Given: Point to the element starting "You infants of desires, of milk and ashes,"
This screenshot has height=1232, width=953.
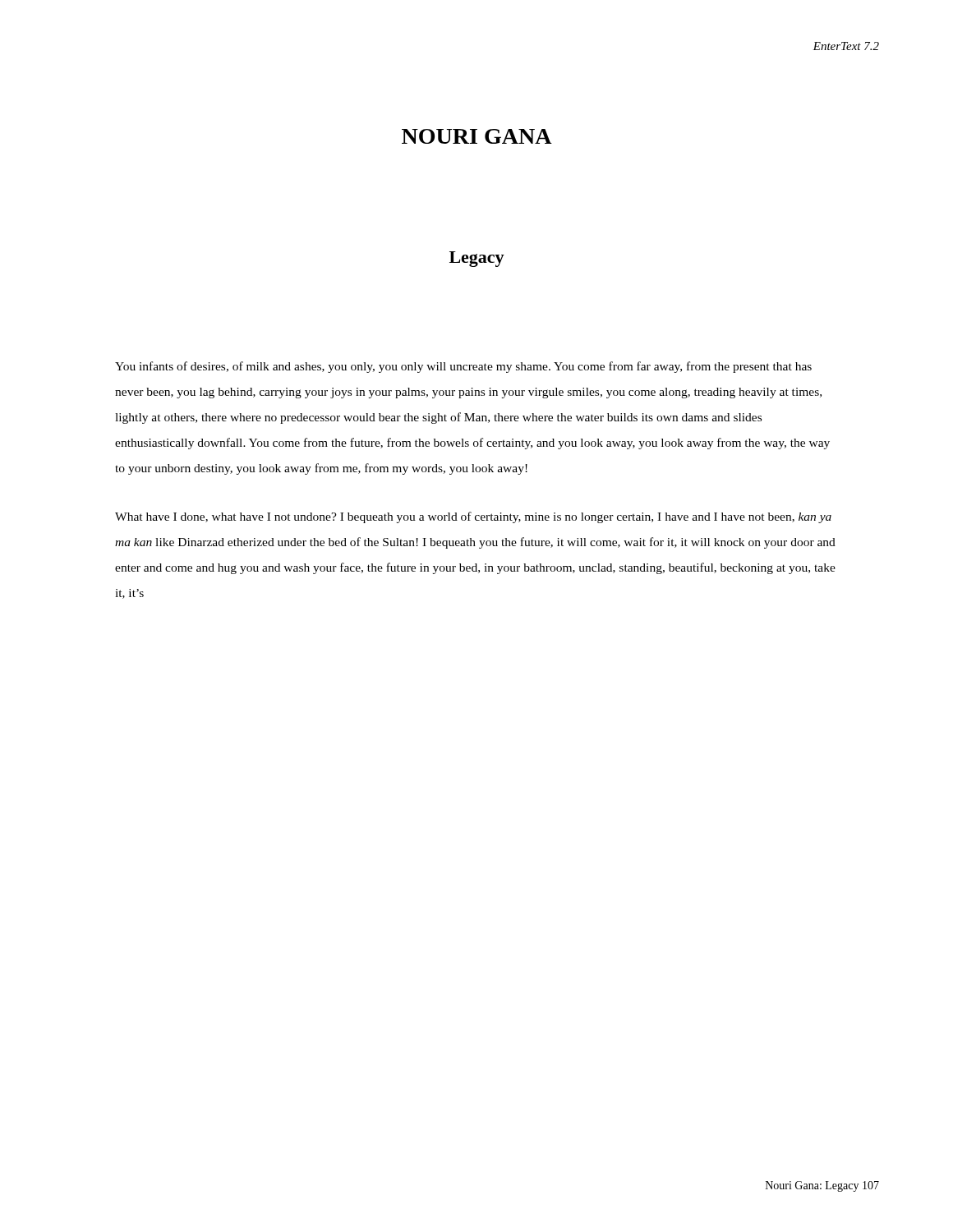Looking at the screenshot, I should (x=476, y=479).
